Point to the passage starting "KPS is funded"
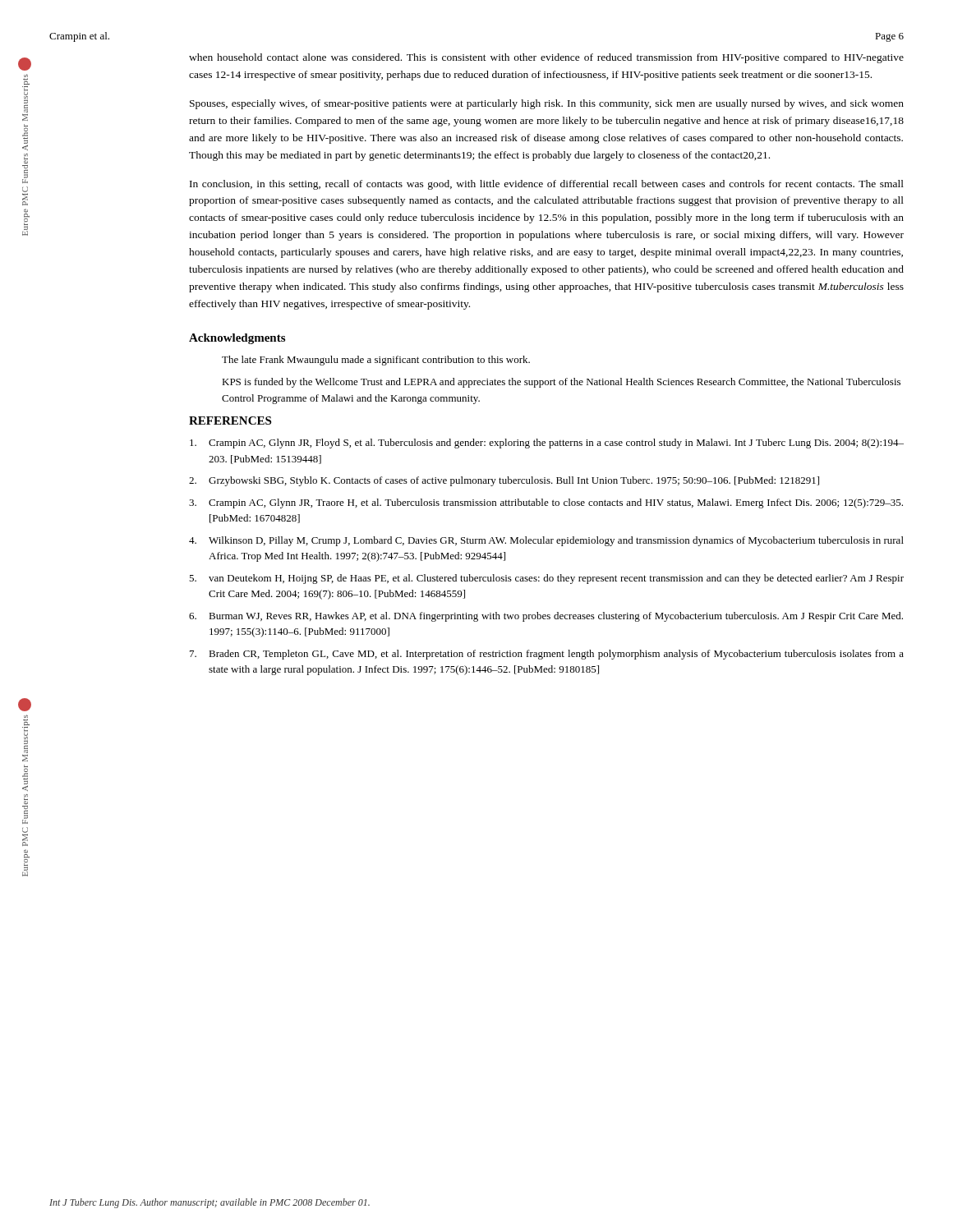 pos(561,390)
